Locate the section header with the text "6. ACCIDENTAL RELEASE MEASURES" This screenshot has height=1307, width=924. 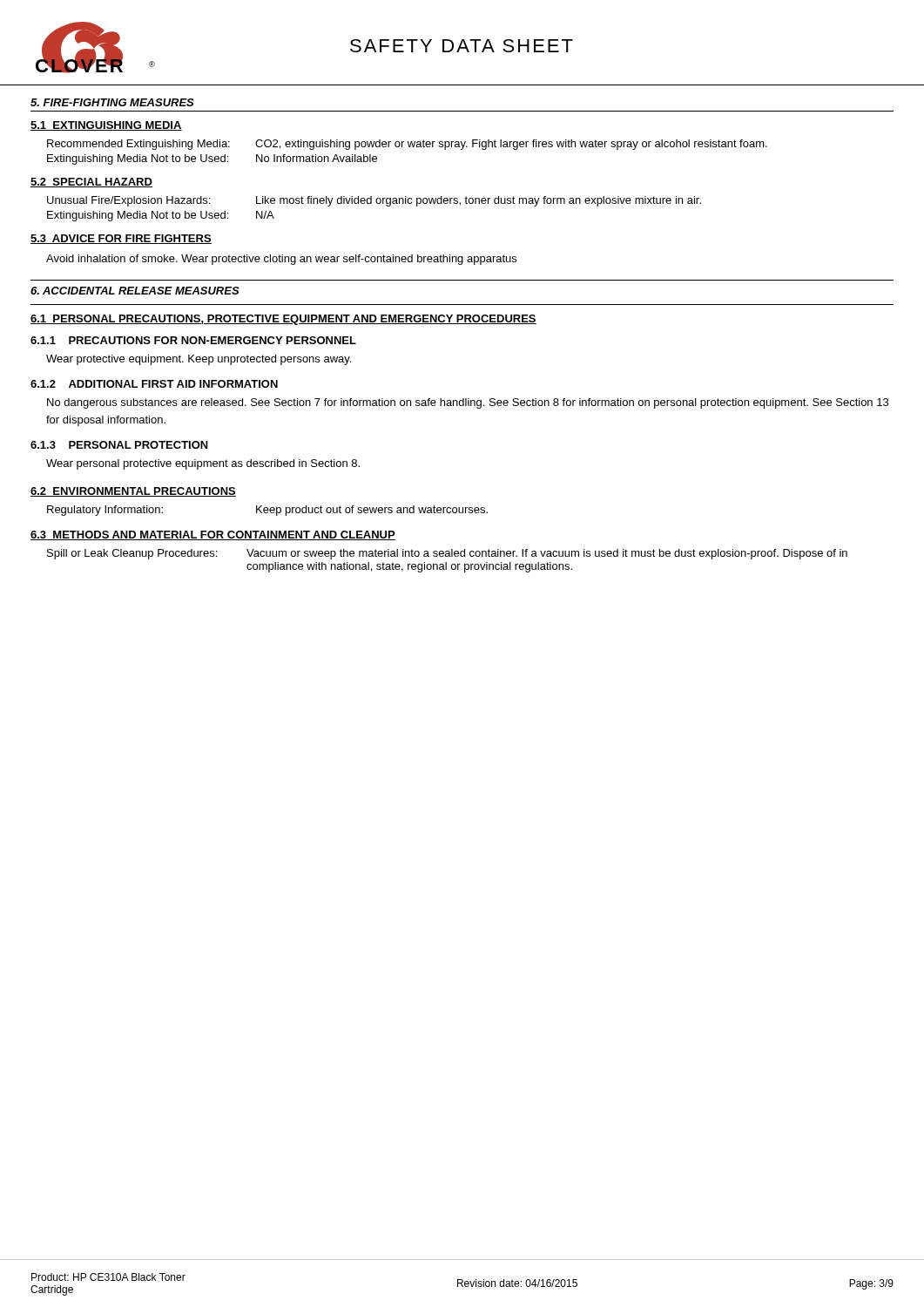pyautogui.click(x=135, y=290)
